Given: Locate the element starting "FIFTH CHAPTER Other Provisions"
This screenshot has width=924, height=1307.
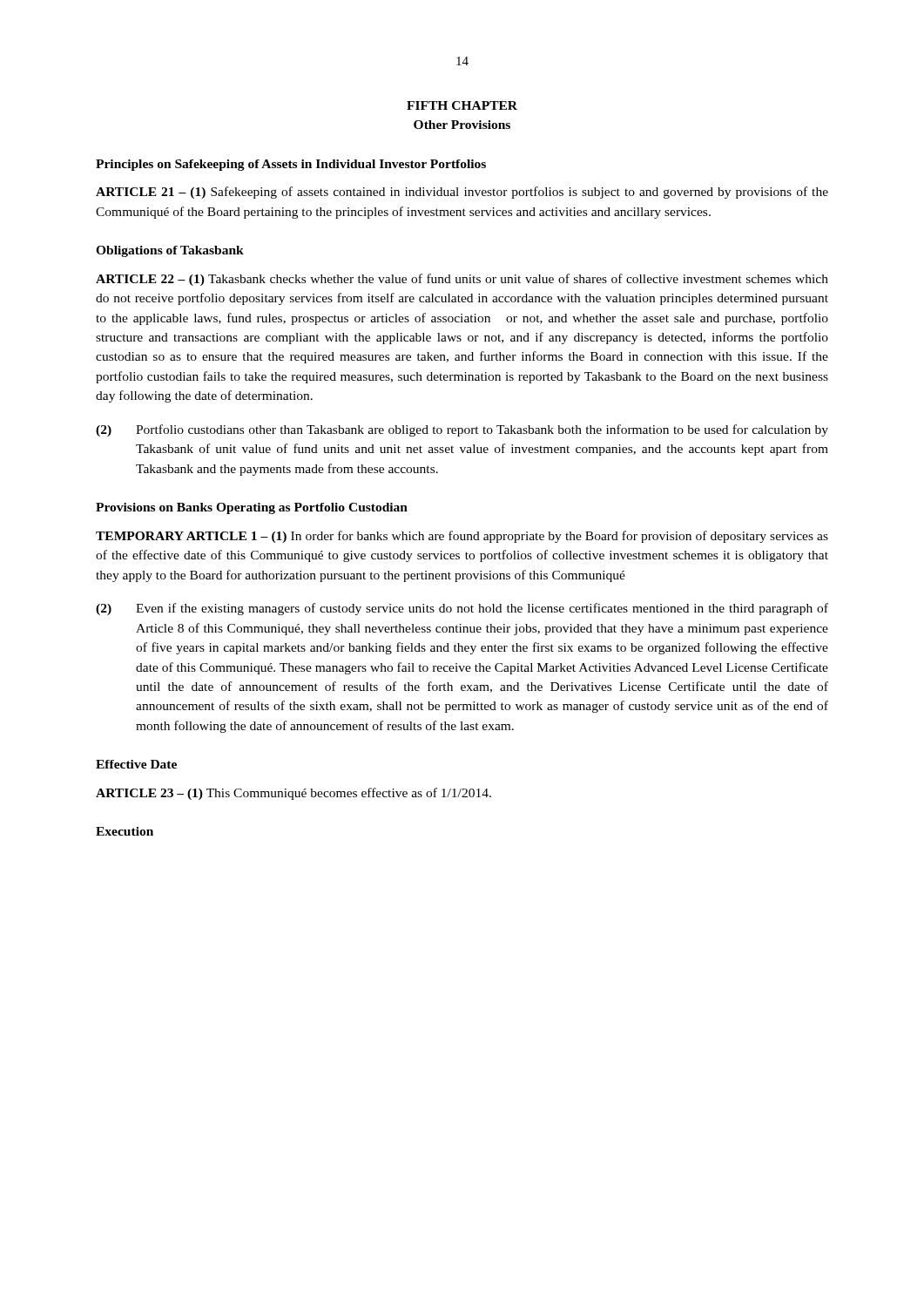Looking at the screenshot, I should coord(462,115).
